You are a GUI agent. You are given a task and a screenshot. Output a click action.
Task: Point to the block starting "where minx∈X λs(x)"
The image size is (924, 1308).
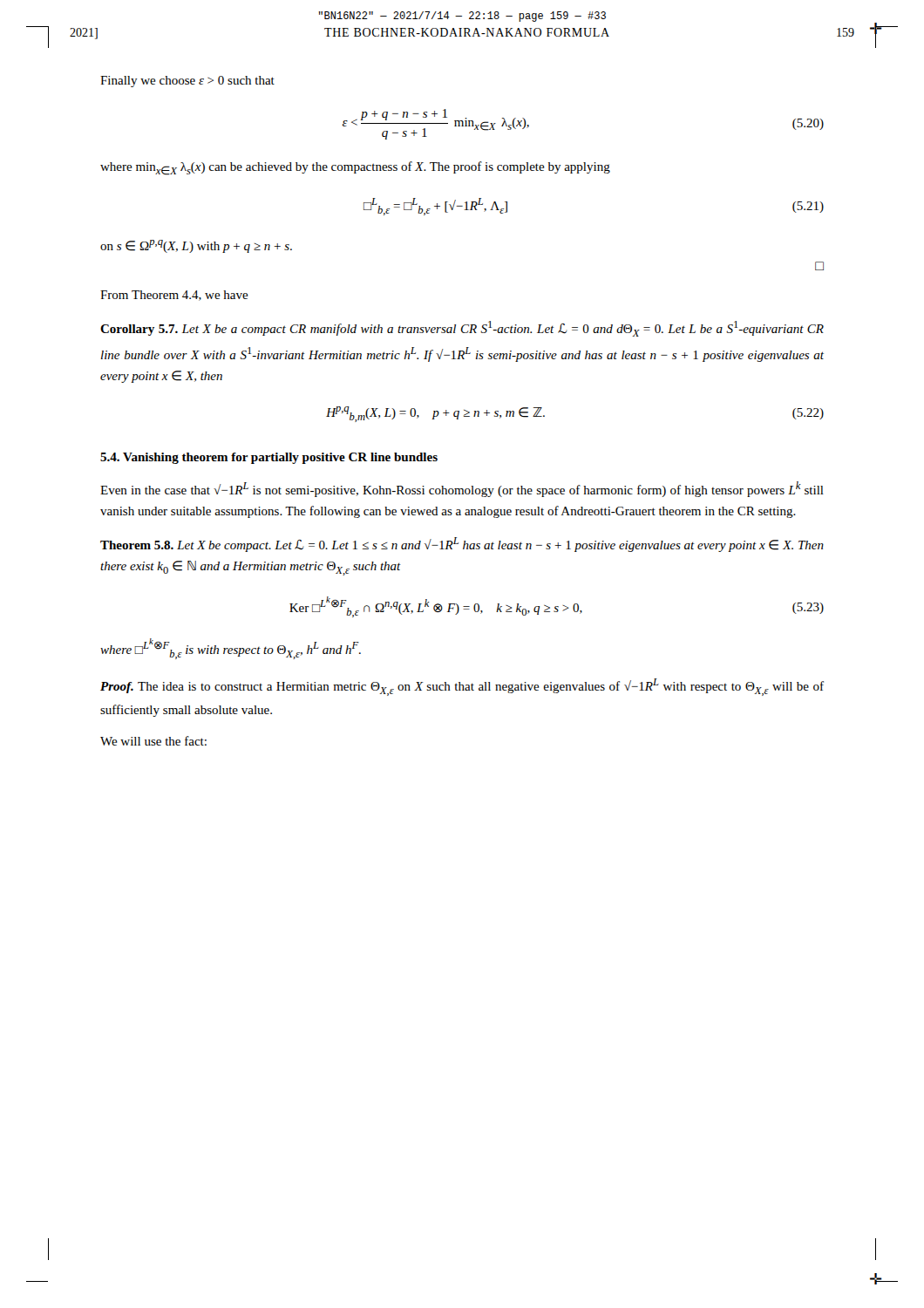tap(355, 168)
